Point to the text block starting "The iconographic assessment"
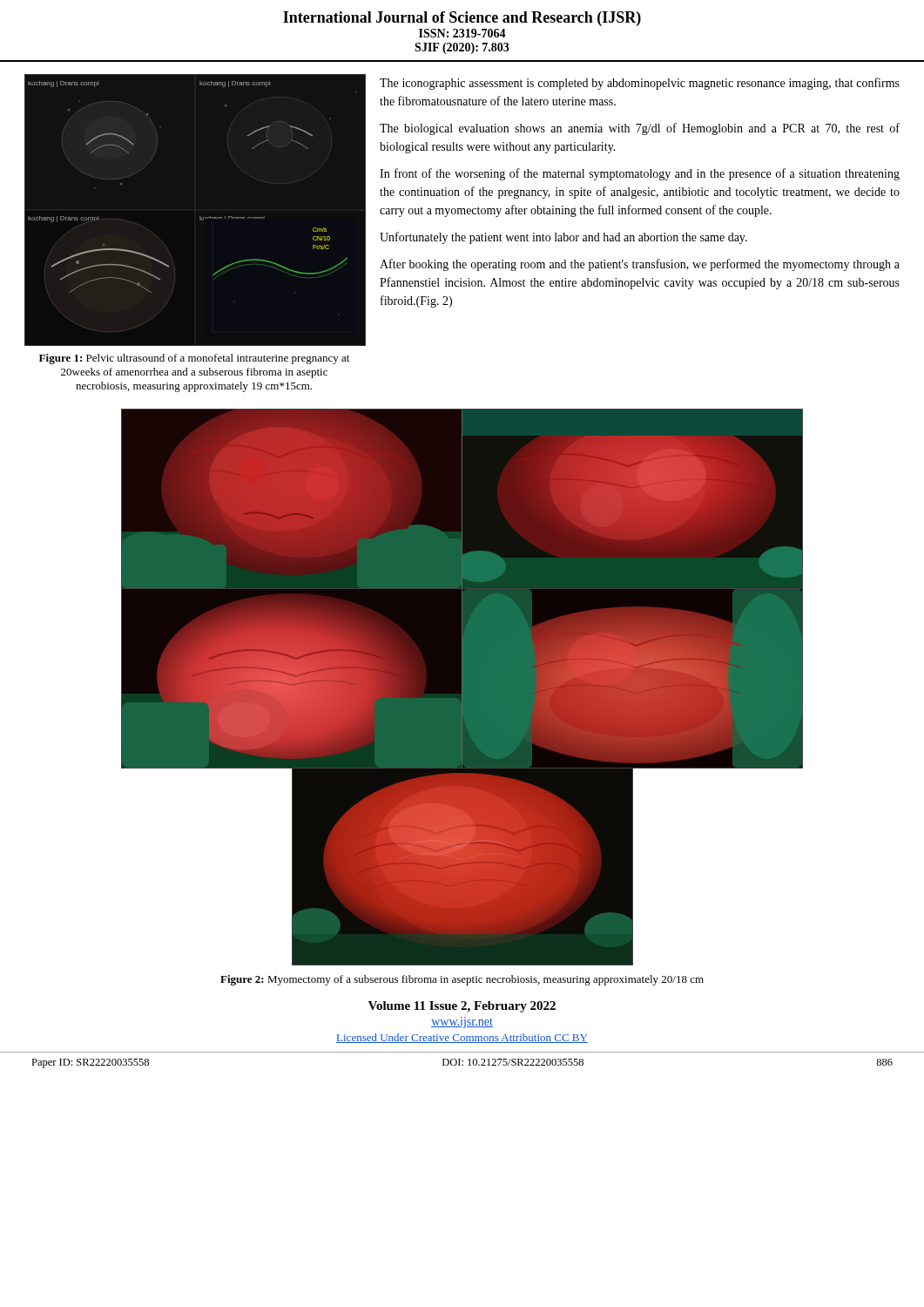 (x=640, y=92)
